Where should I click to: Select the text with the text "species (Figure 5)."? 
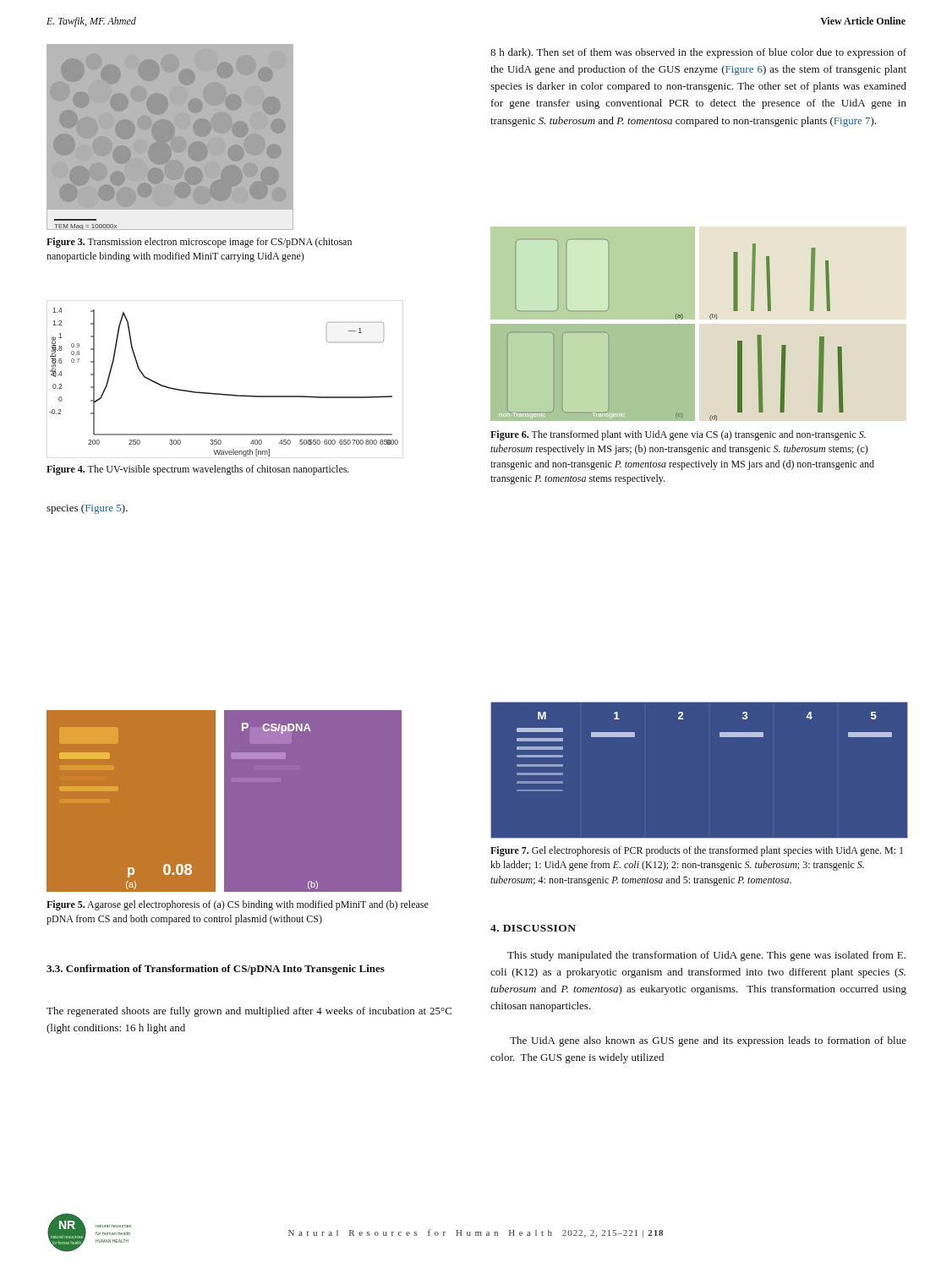tap(87, 508)
